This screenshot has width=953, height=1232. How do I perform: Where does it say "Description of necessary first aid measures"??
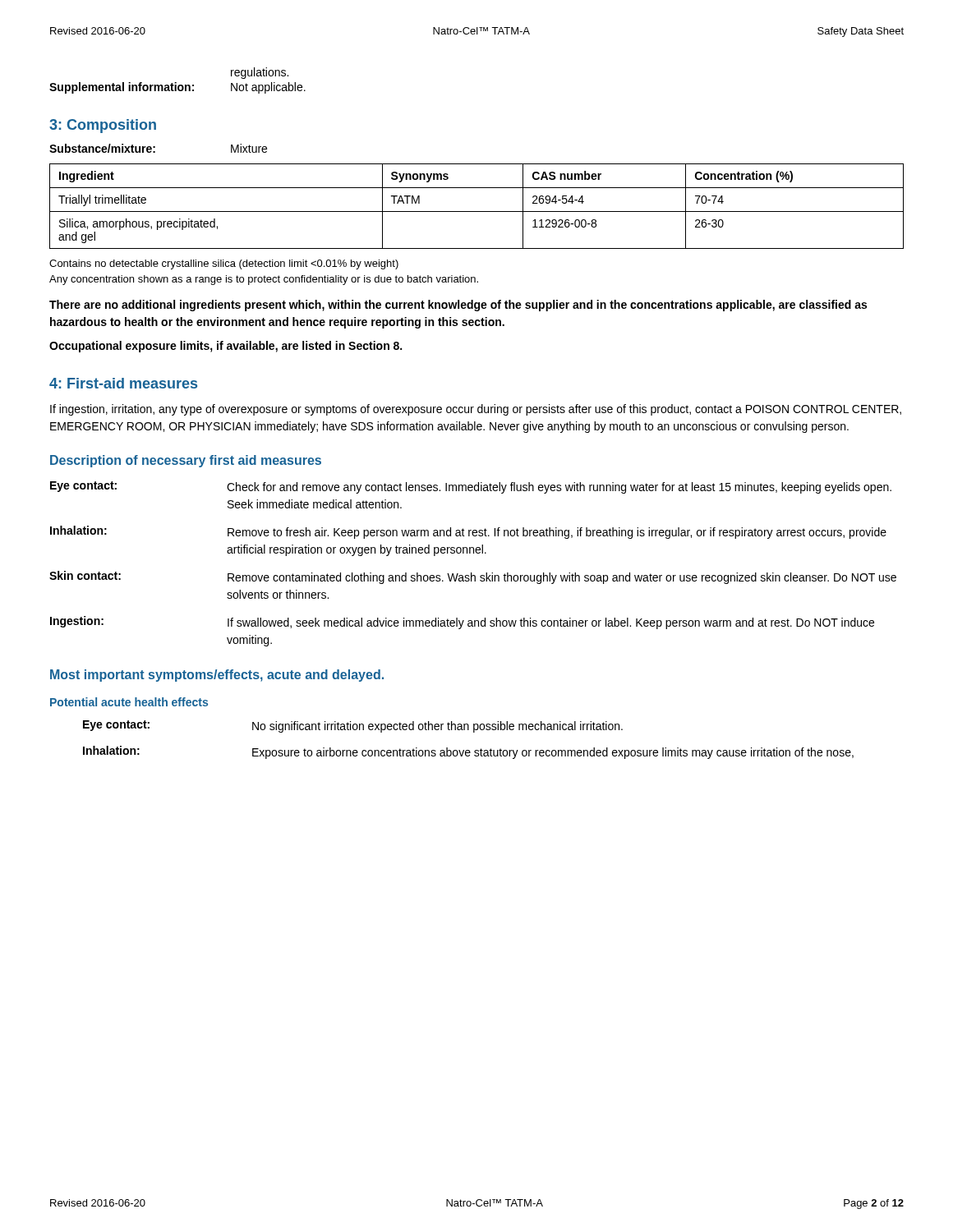tap(186, 460)
